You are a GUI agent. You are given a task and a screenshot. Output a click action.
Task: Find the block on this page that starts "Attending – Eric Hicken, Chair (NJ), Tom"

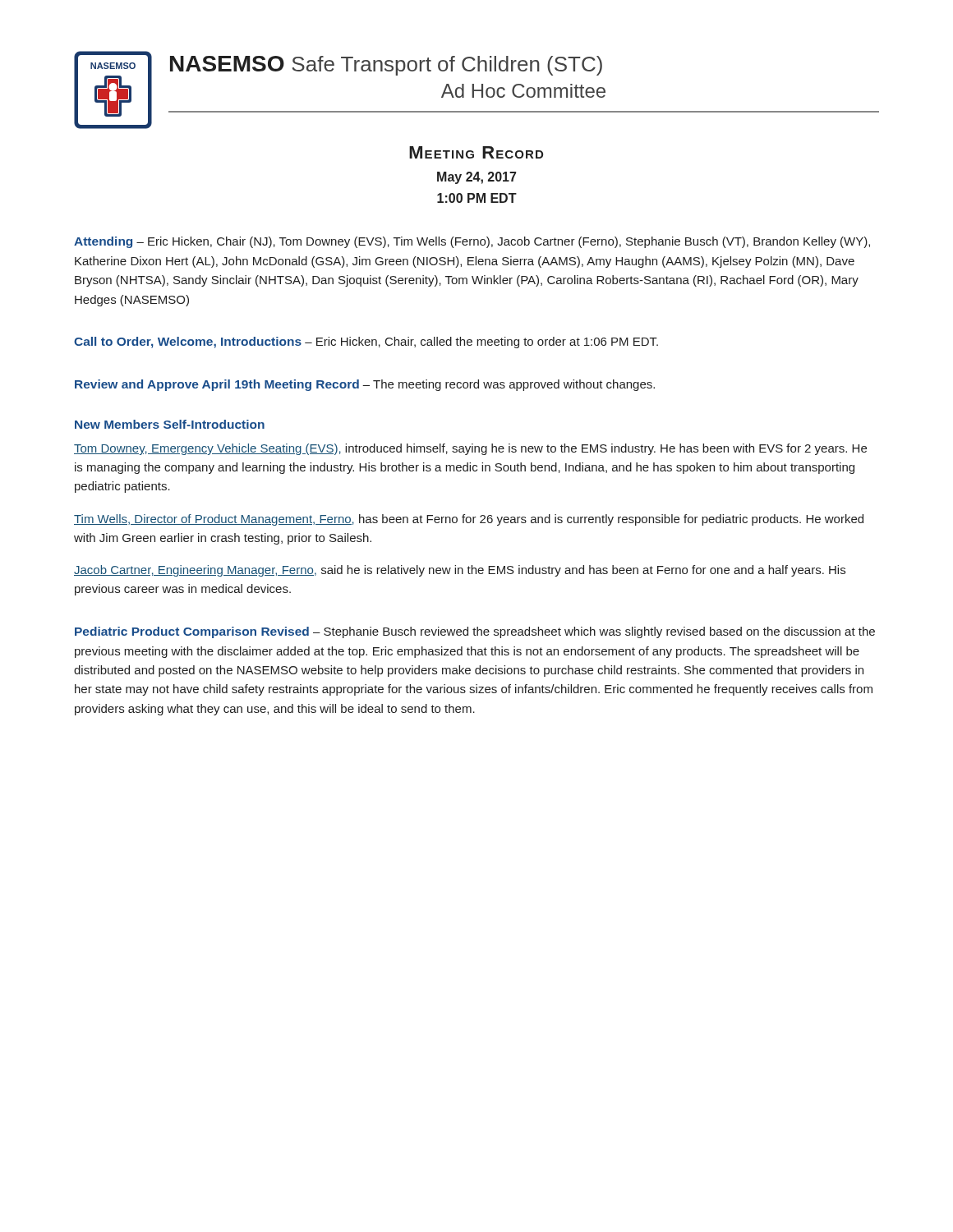(473, 270)
